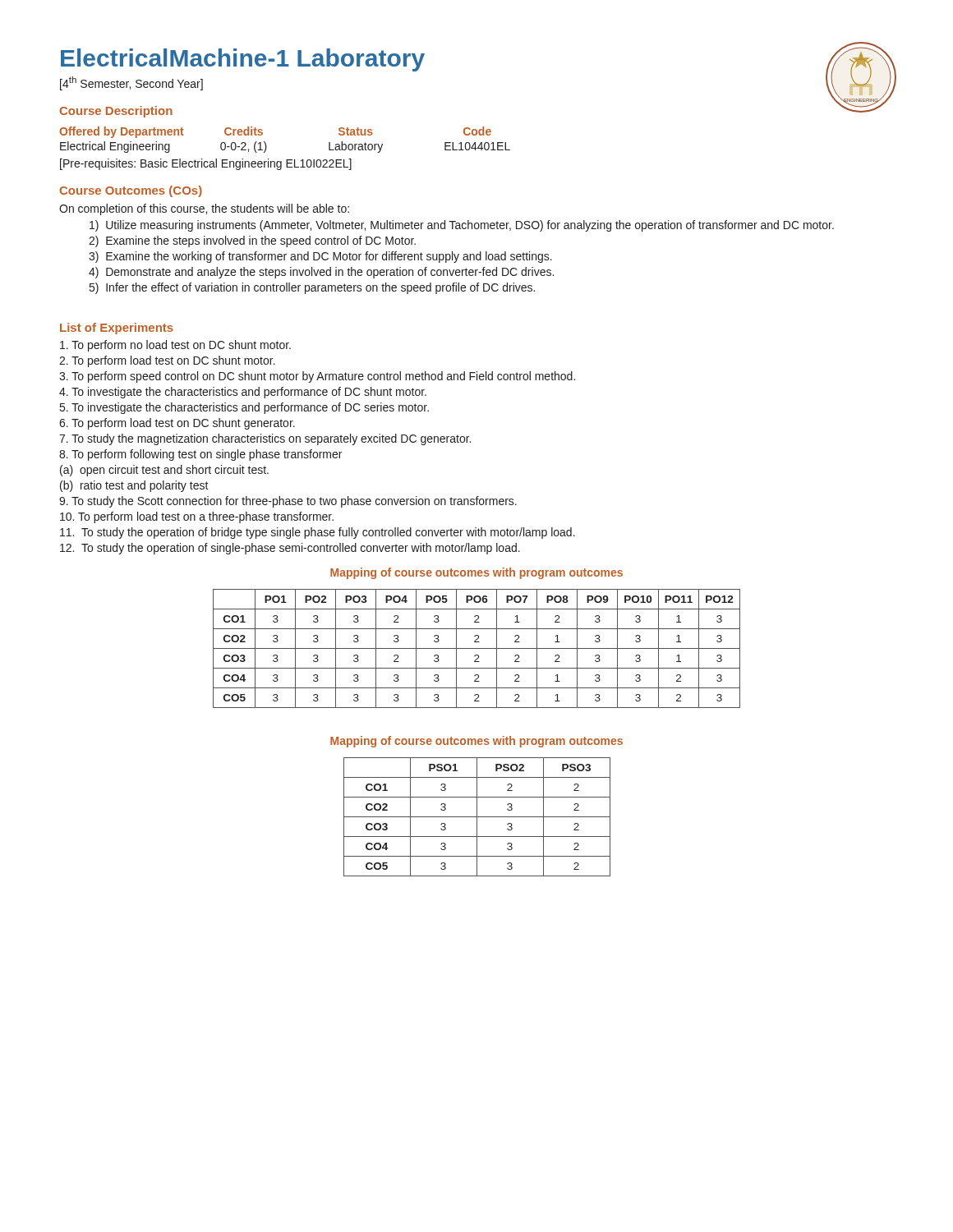Select the list item that says "To perform no load test"
Image resolution: width=953 pixels, height=1232 pixels.
point(175,345)
